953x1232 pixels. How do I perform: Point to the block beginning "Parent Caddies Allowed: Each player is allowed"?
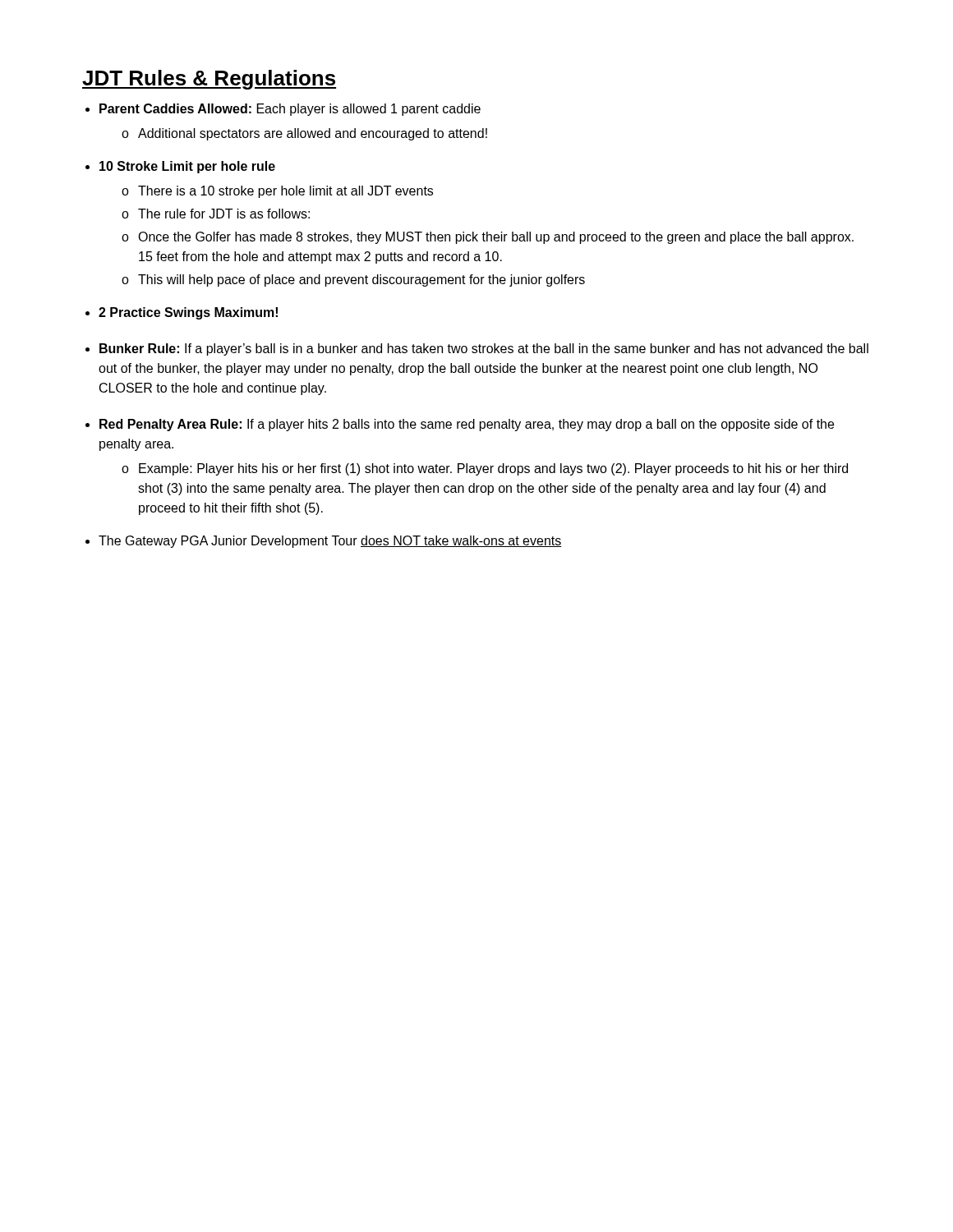(485, 123)
